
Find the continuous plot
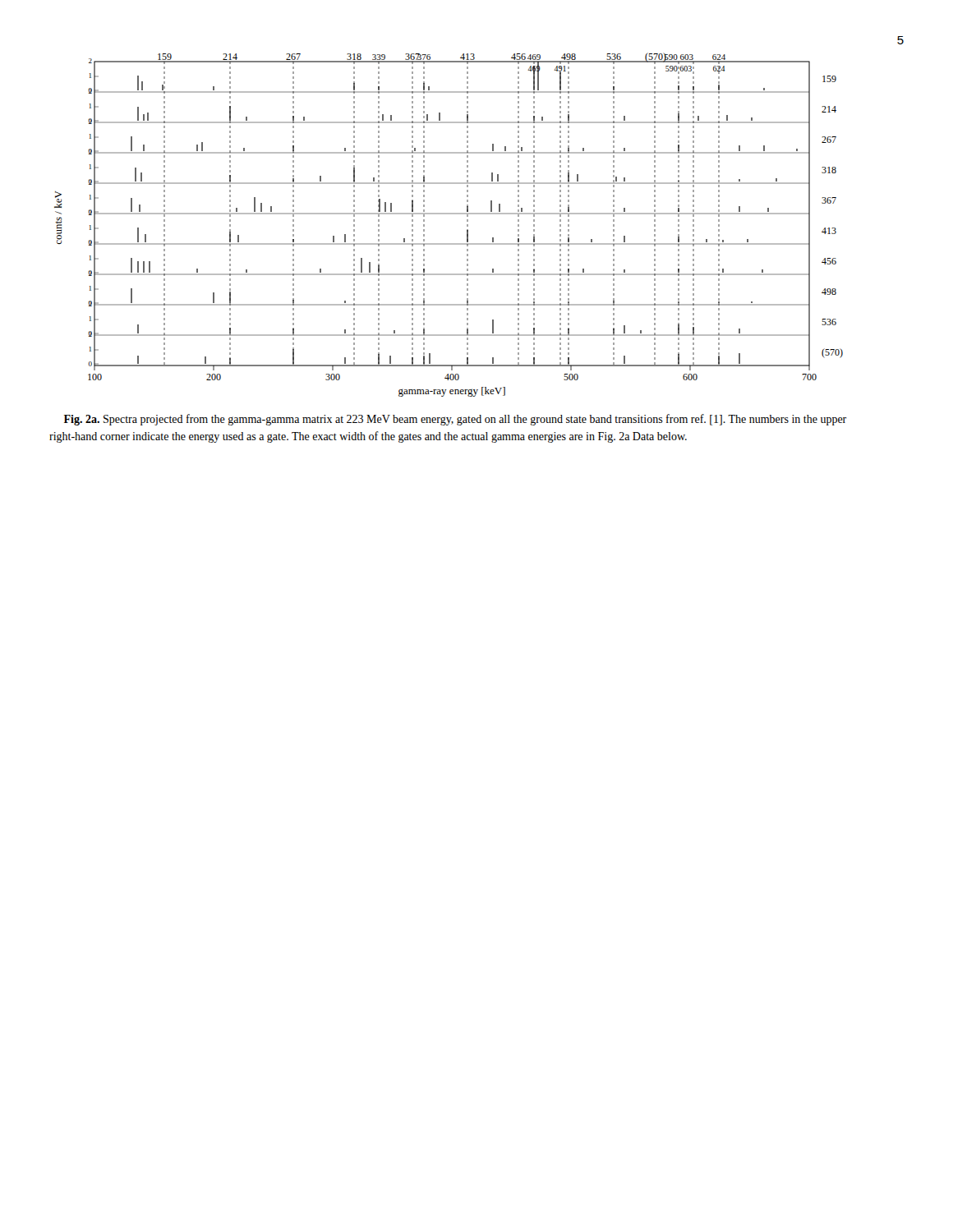point(460,222)
